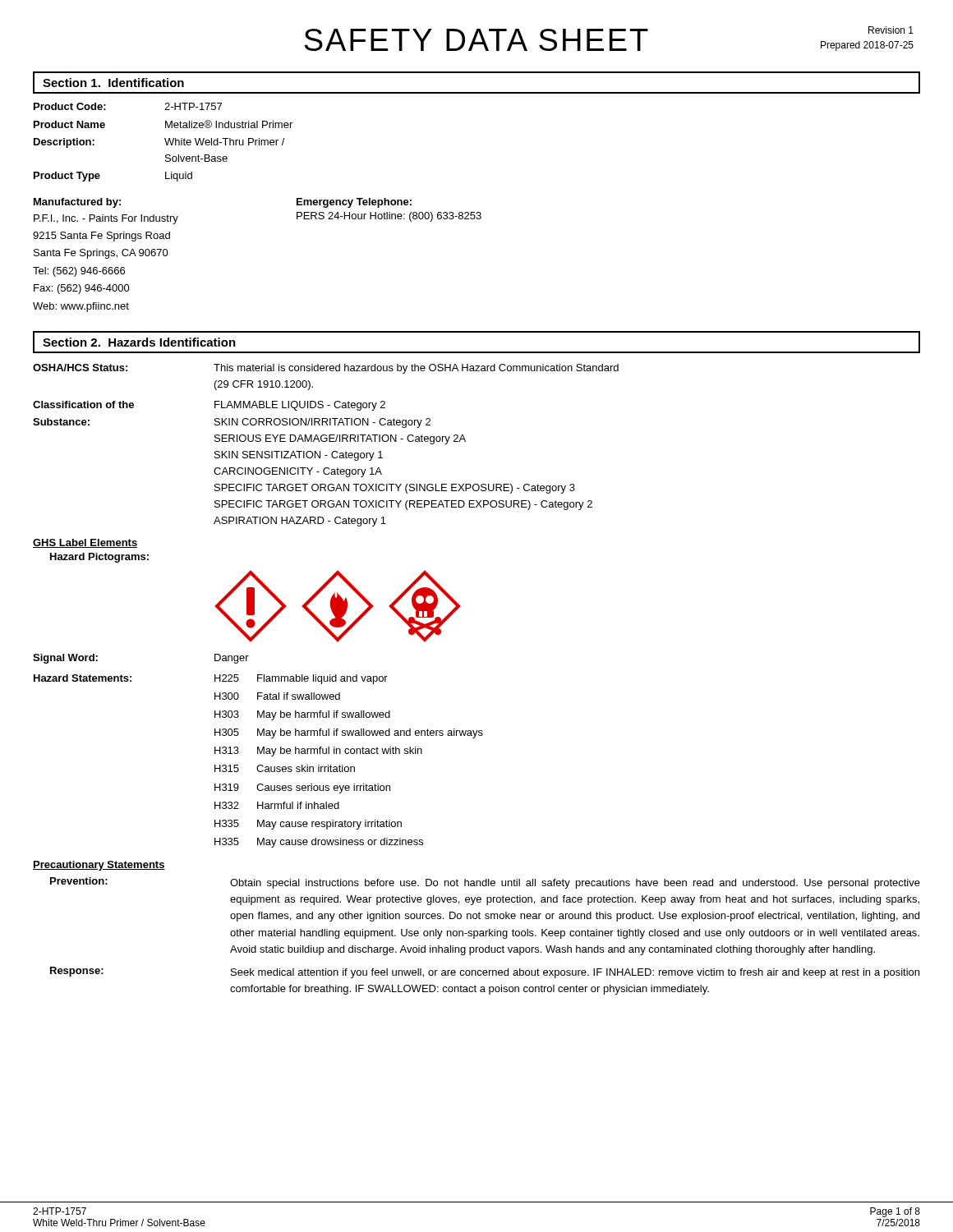Locate the element starting "Section 1. Identification"

[x=114, y=83]
